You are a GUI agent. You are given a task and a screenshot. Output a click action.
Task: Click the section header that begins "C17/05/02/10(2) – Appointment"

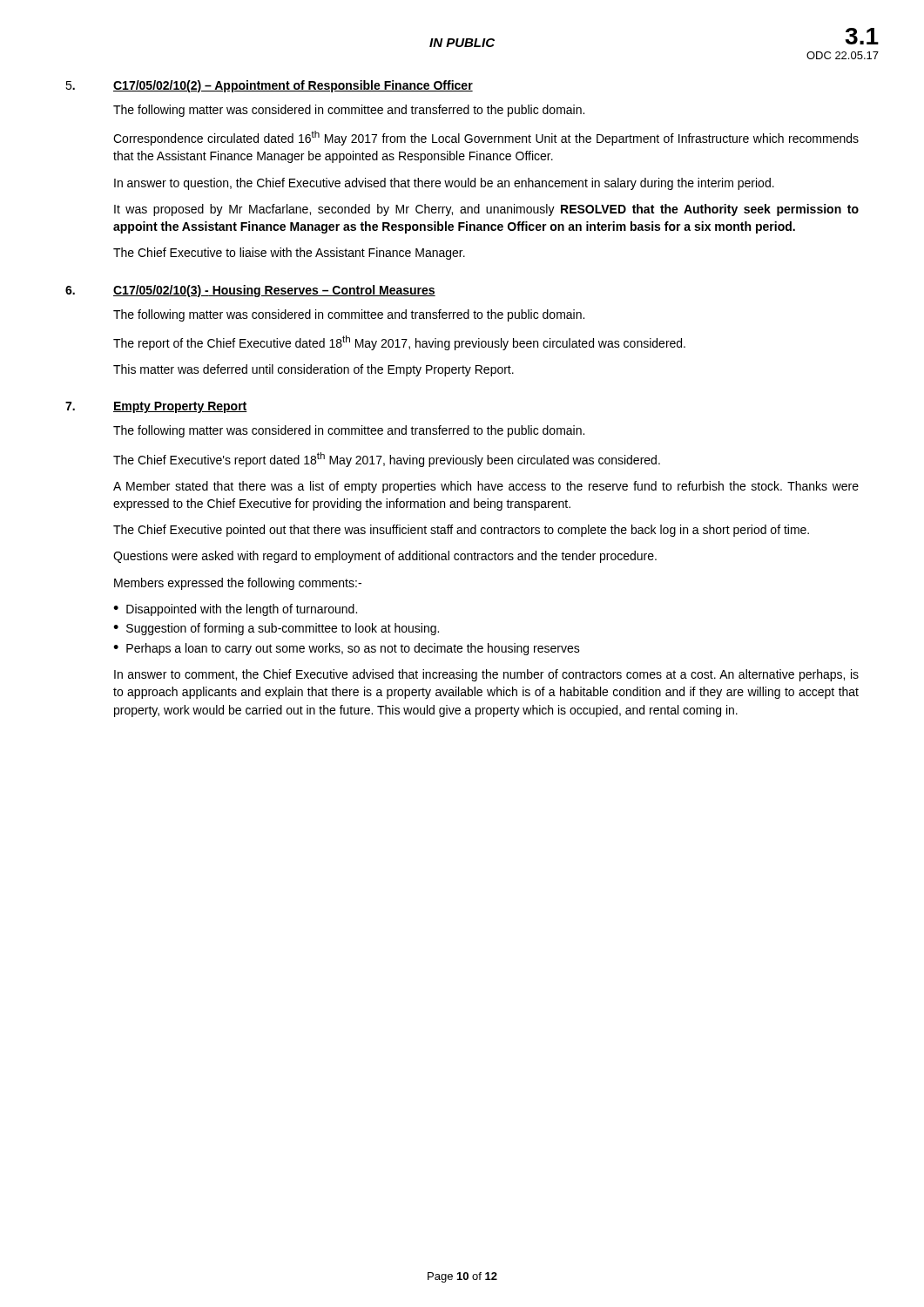(x=293, y=85)
